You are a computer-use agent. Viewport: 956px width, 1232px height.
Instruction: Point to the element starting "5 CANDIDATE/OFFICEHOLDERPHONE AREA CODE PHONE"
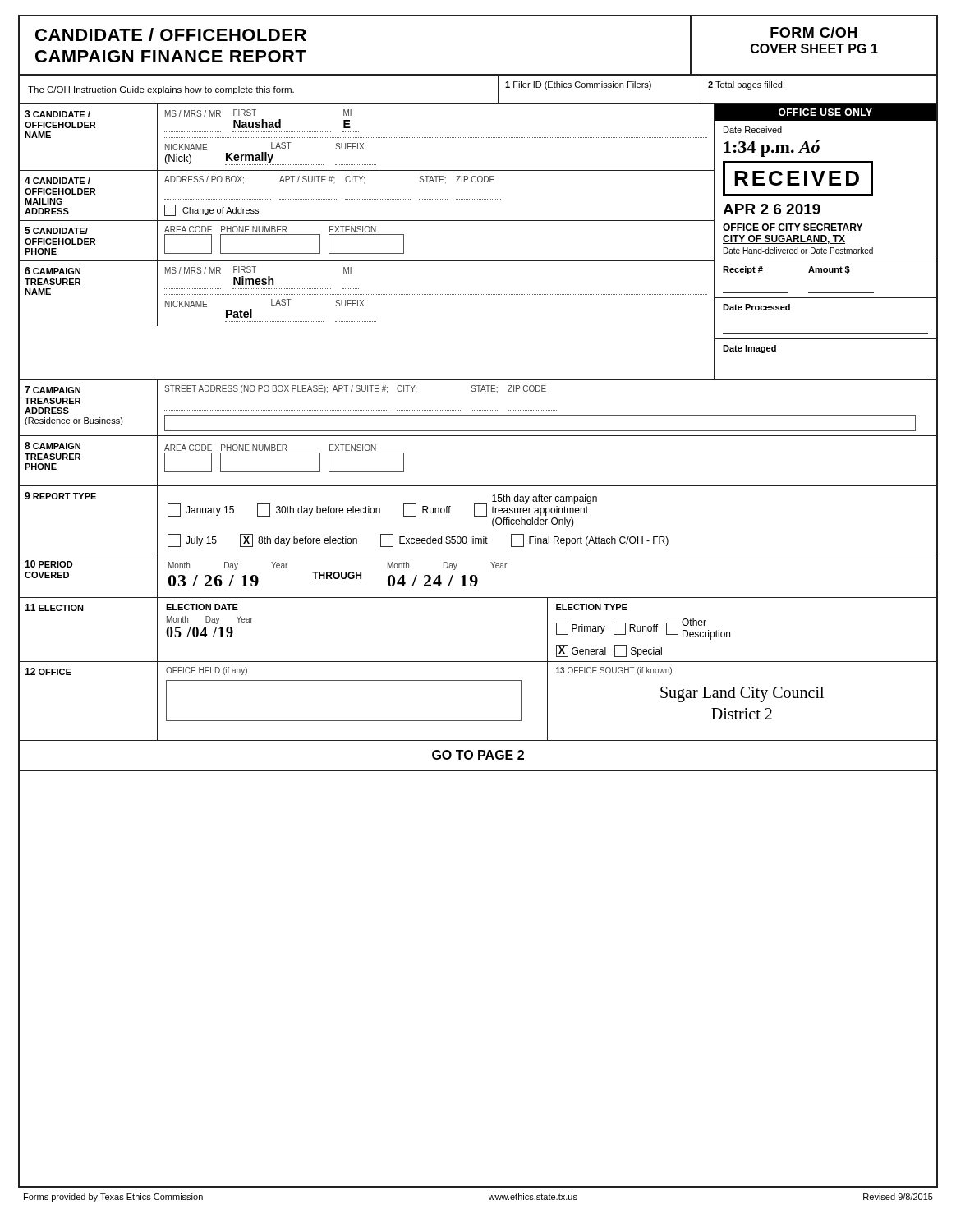(x=367, y=241)
